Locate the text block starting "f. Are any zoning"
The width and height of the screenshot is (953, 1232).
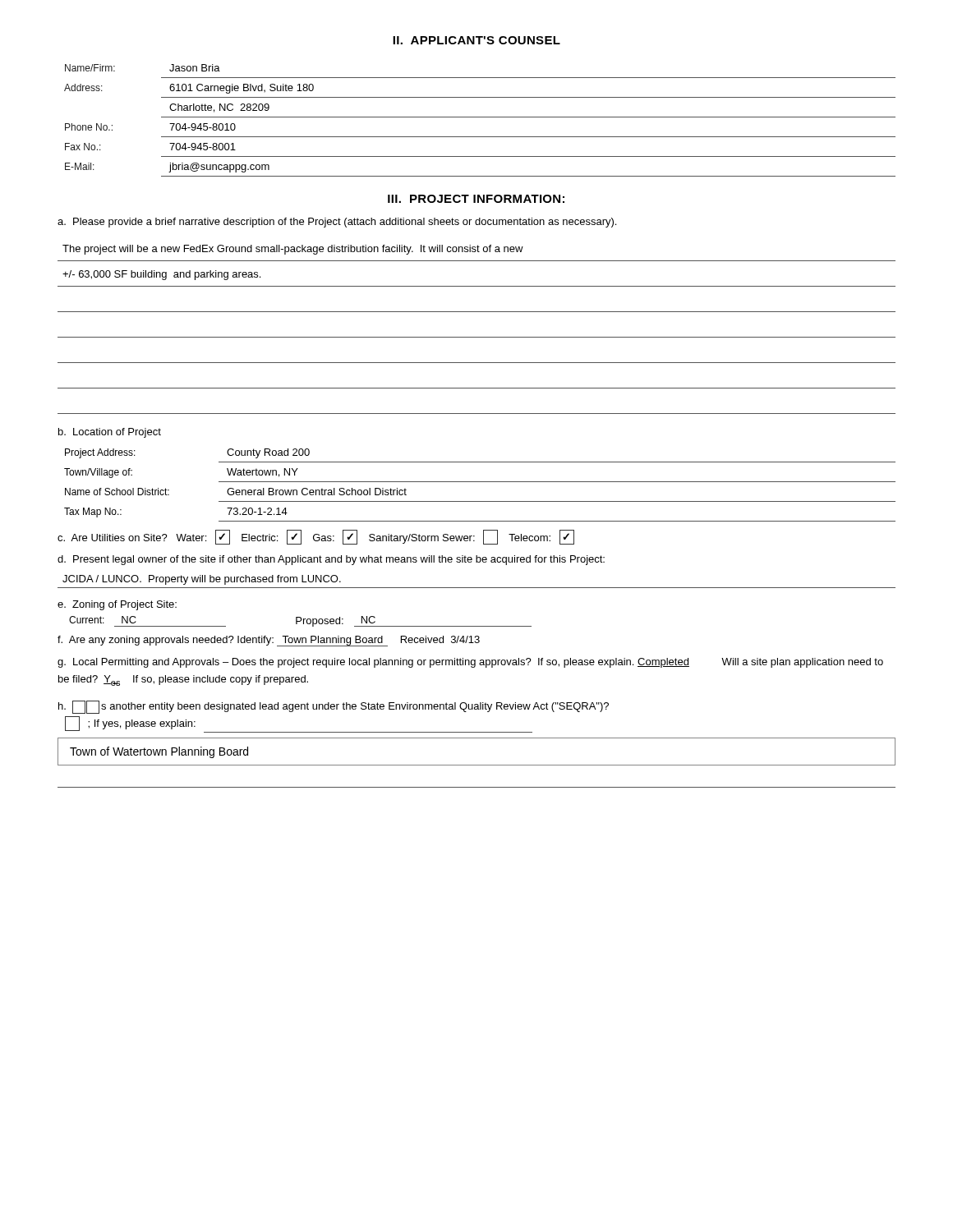[269, 639]
